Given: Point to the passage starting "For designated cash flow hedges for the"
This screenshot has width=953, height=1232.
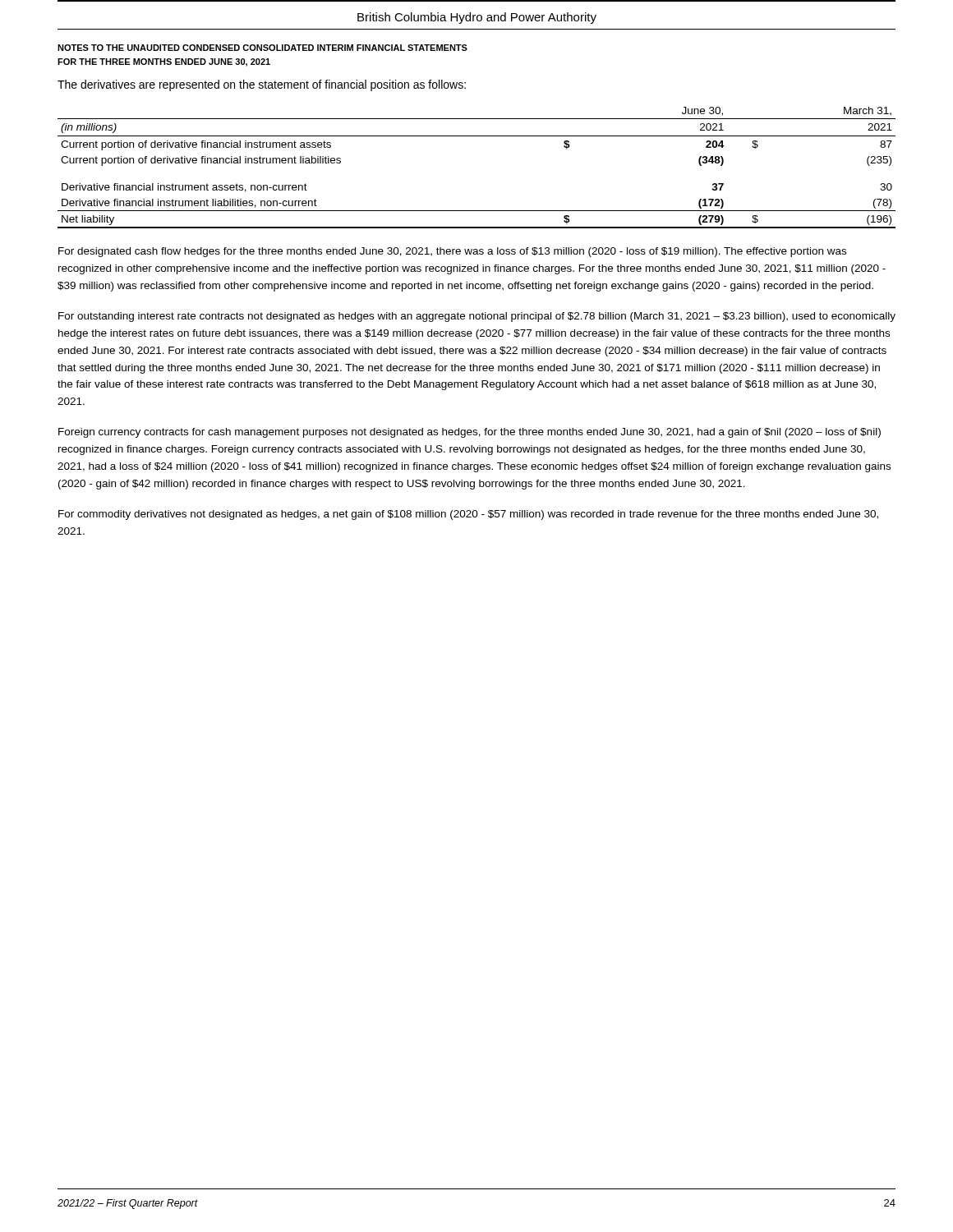Looking at the screenshot, I should coord(476,269).
